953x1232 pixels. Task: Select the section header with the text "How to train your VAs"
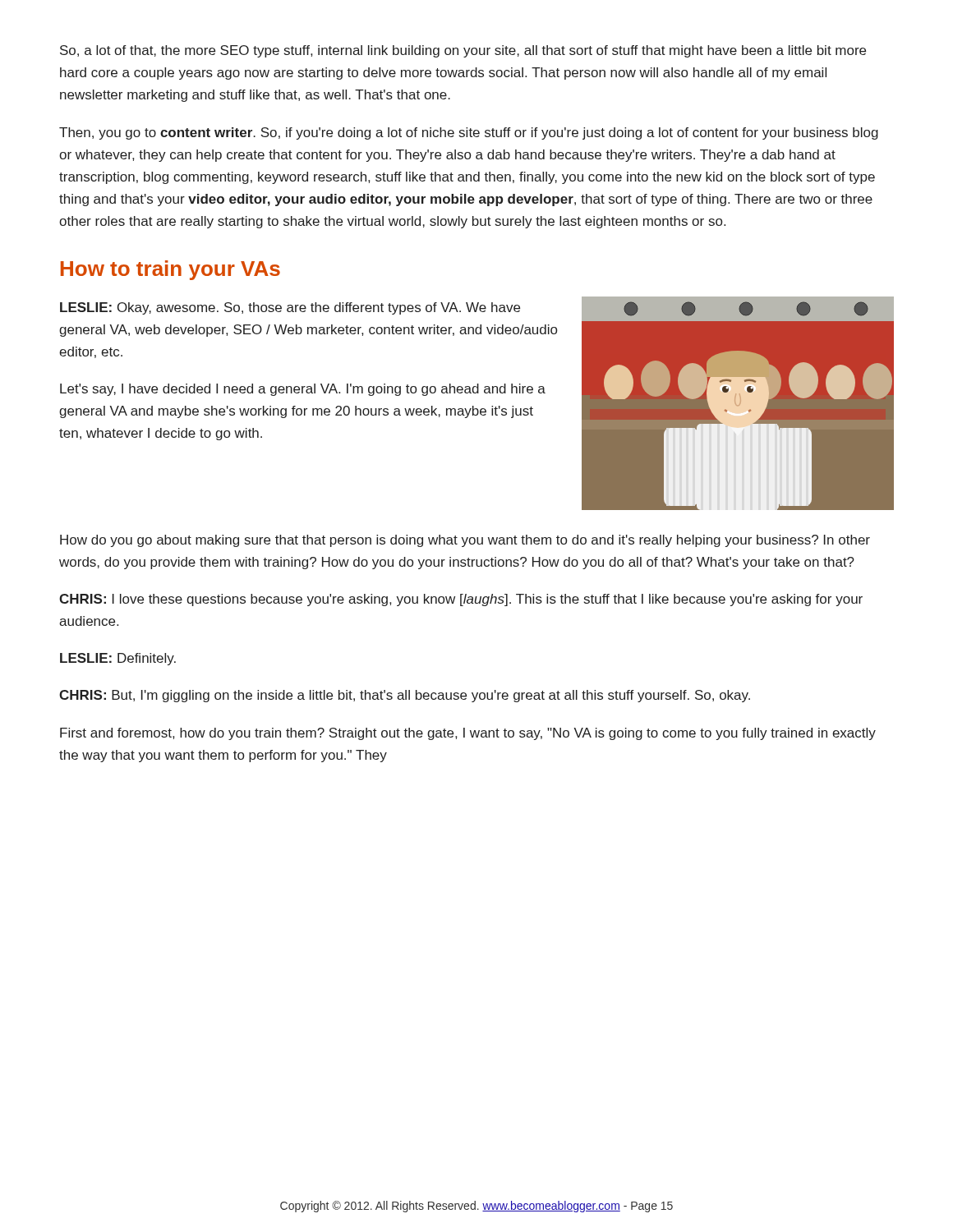(x=170, y=268)
